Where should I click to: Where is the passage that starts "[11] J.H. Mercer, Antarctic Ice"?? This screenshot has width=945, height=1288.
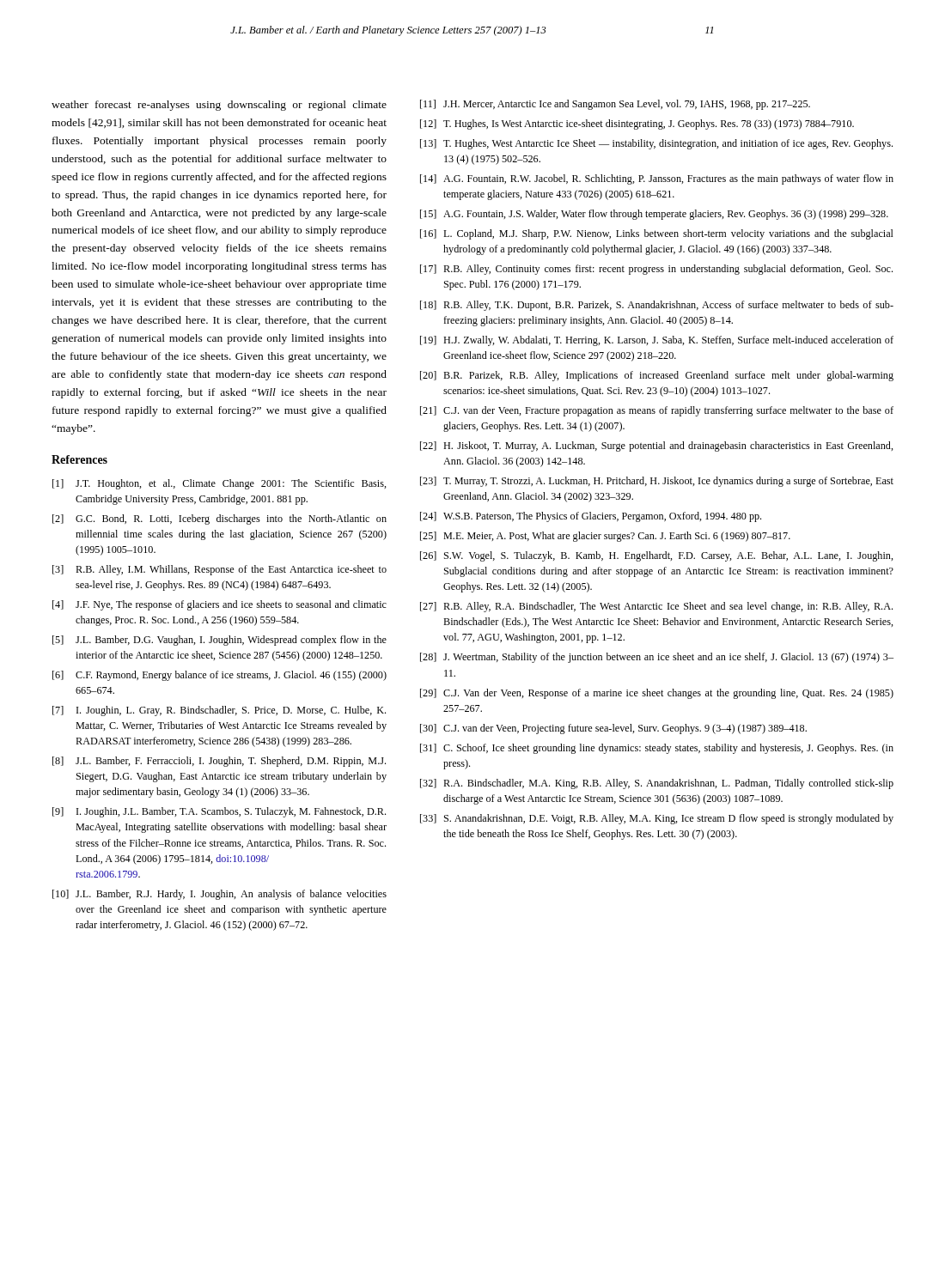(656, 104)
